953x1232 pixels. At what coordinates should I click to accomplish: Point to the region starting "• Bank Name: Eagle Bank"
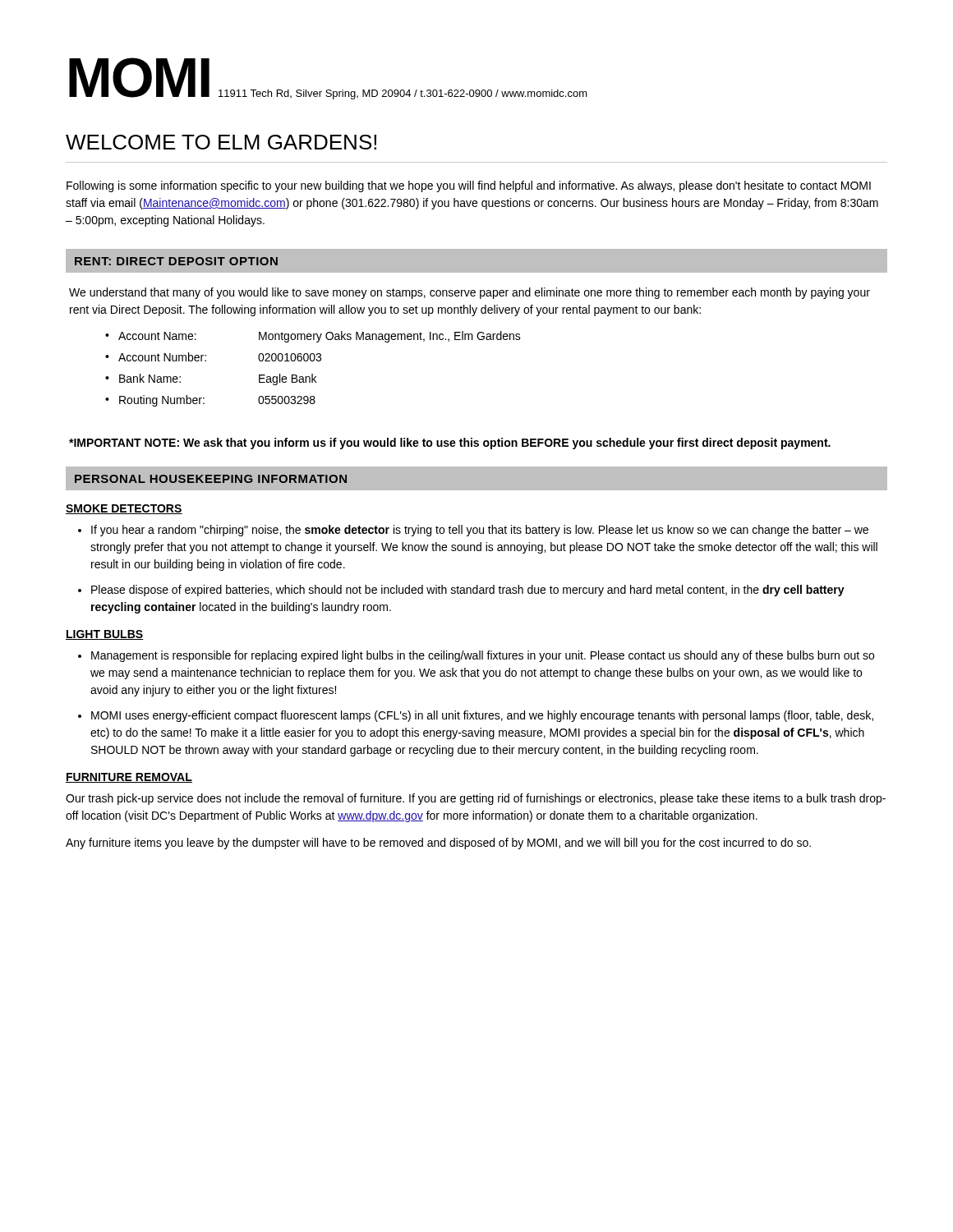pyautogui.click(x=142, y=379)
